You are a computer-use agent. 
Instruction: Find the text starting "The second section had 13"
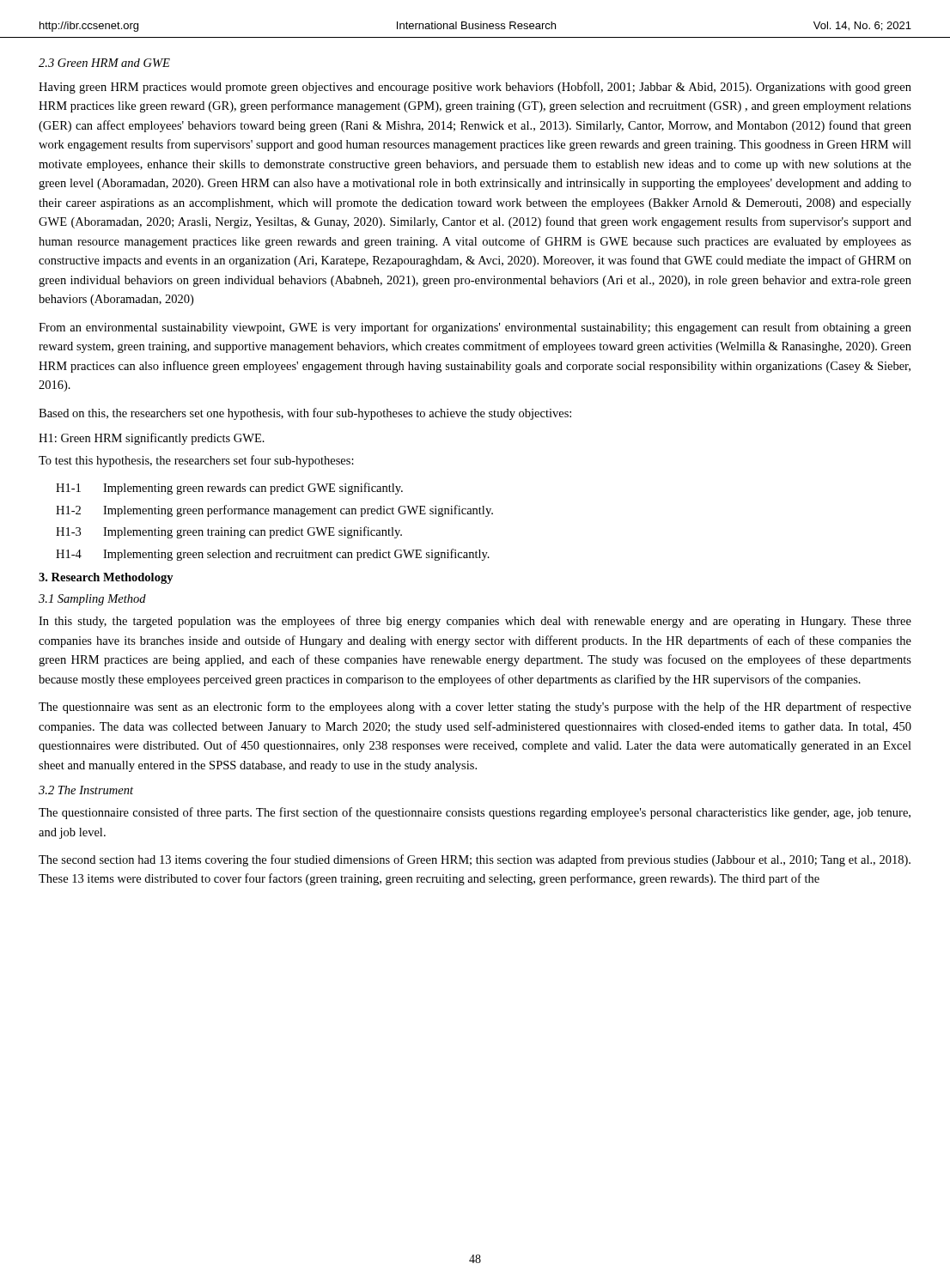click(475, 869)
